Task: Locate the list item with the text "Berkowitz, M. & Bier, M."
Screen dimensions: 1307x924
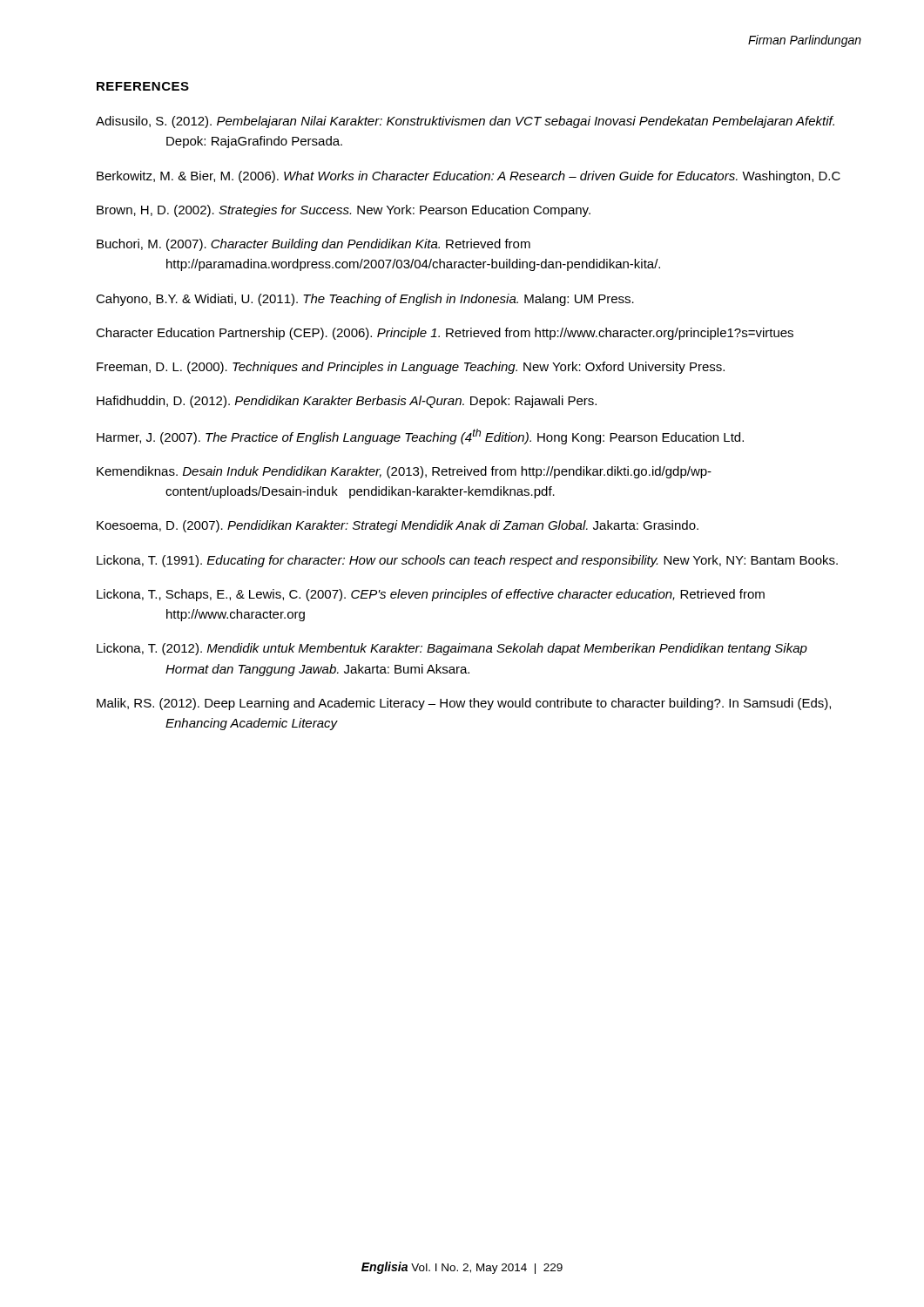Action: 468,175
